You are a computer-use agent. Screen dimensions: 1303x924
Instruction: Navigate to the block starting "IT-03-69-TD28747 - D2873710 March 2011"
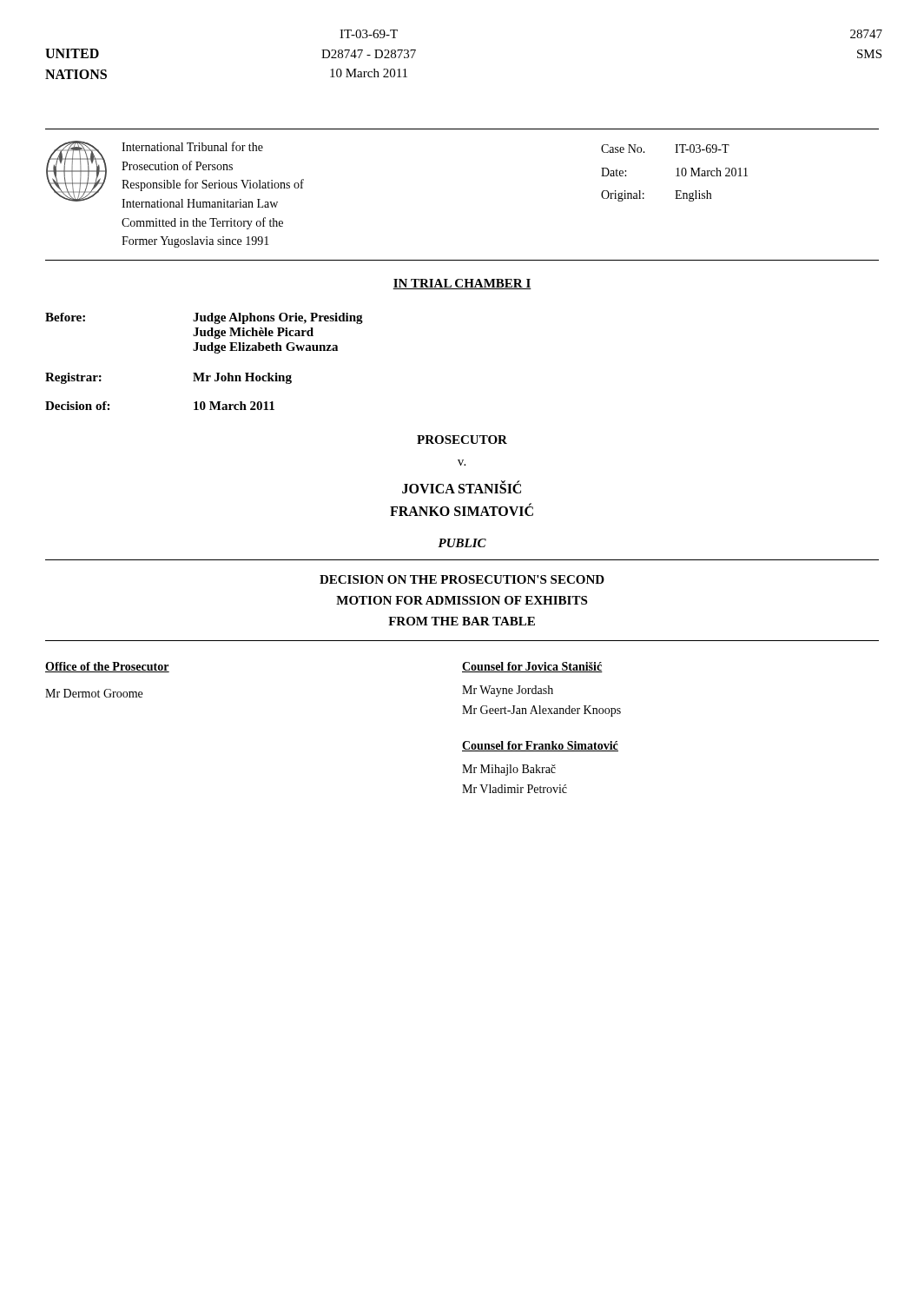(369, 53)
